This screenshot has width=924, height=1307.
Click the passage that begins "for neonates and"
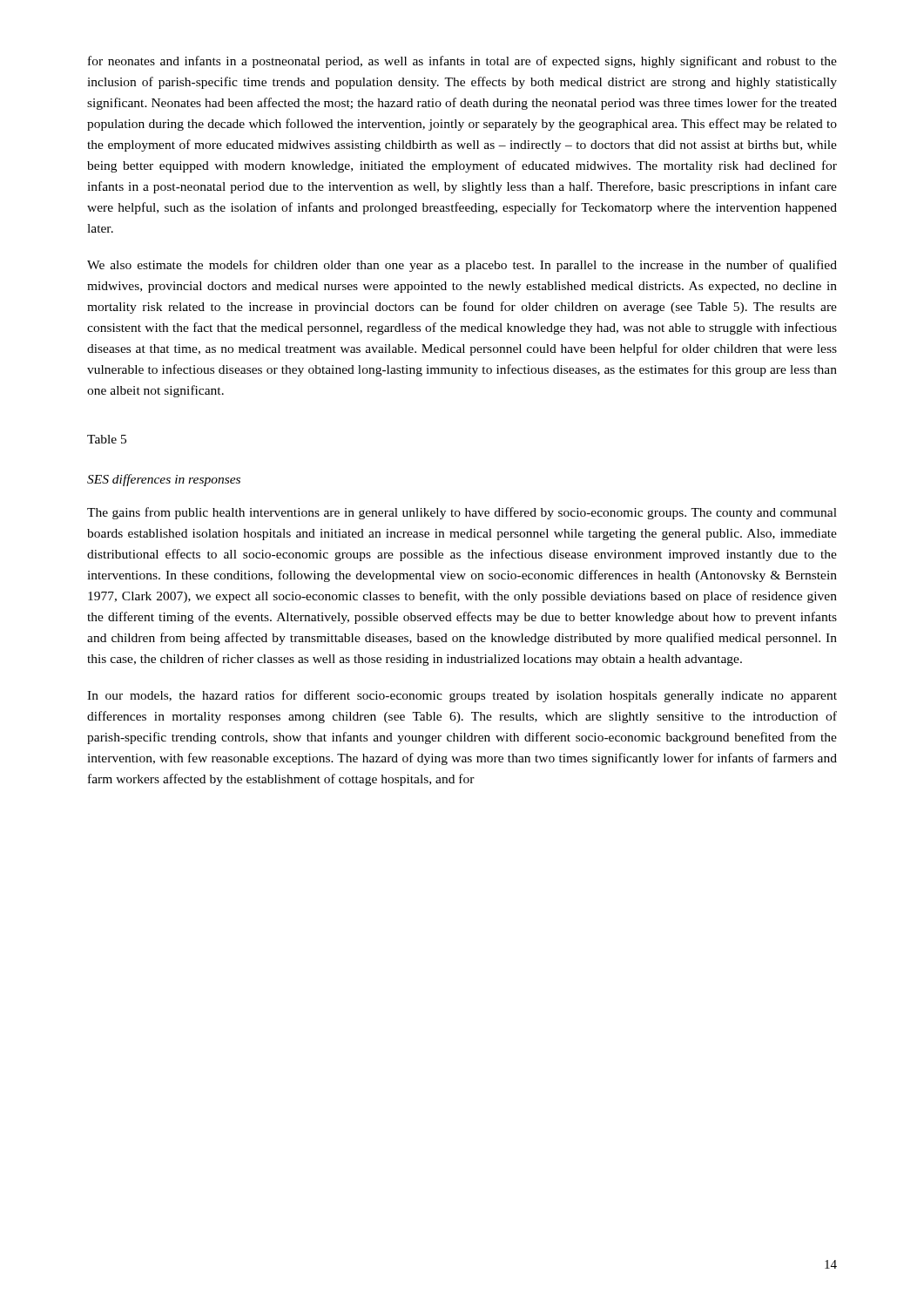462,145
